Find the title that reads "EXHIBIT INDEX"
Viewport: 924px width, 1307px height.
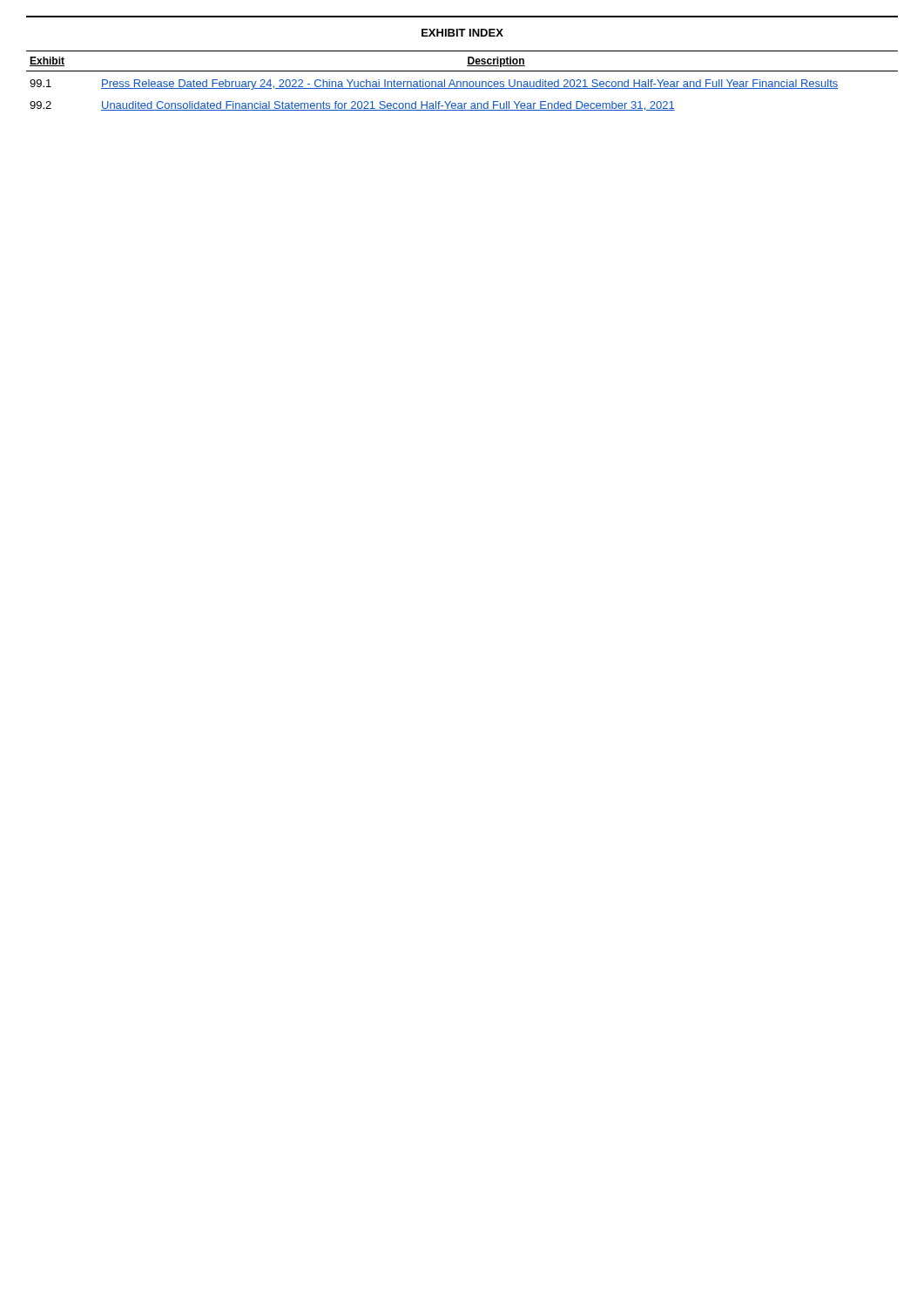[x=462, y=33]
